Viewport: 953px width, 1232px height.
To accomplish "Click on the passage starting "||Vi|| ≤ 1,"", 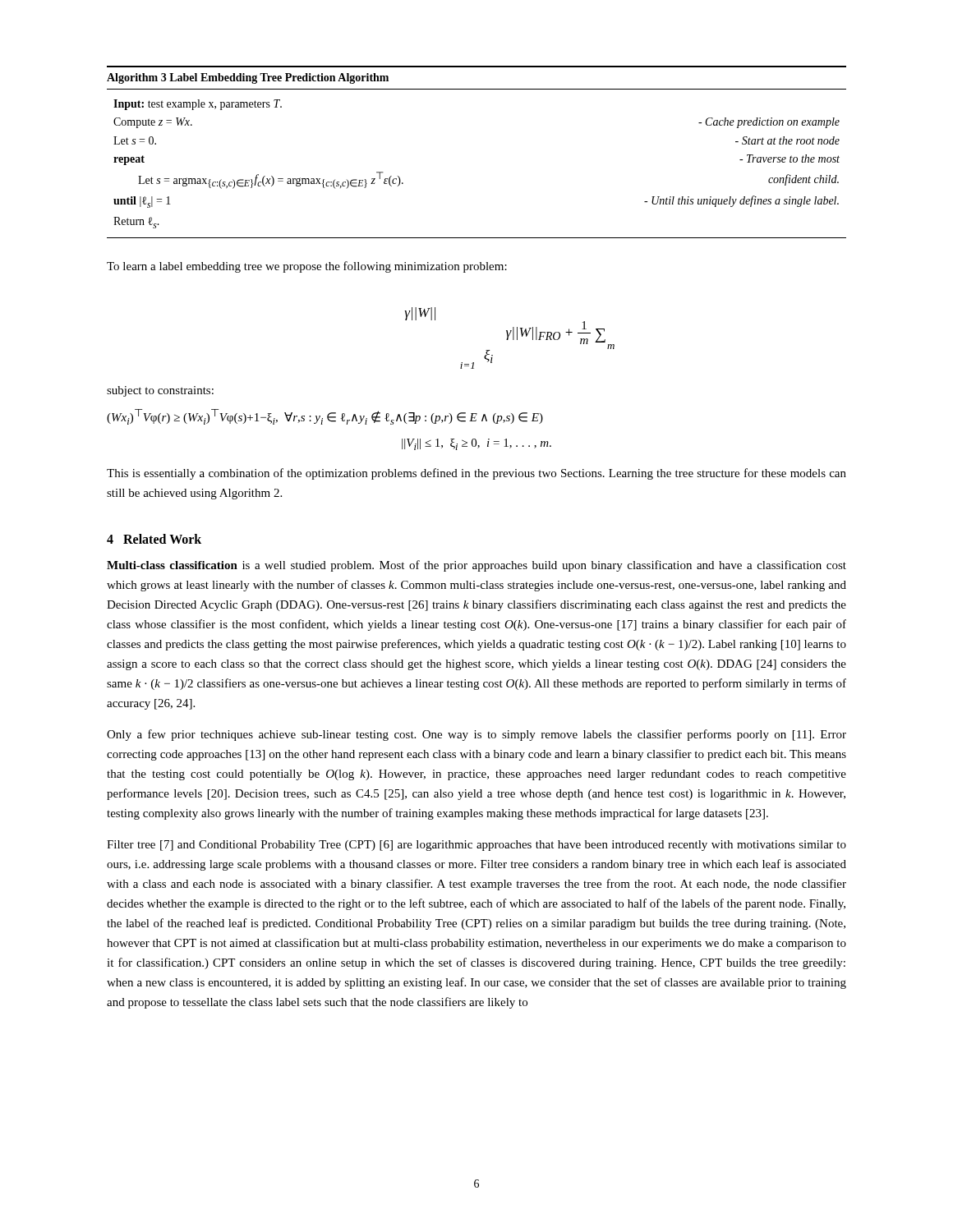I will [x=476, y=444].
